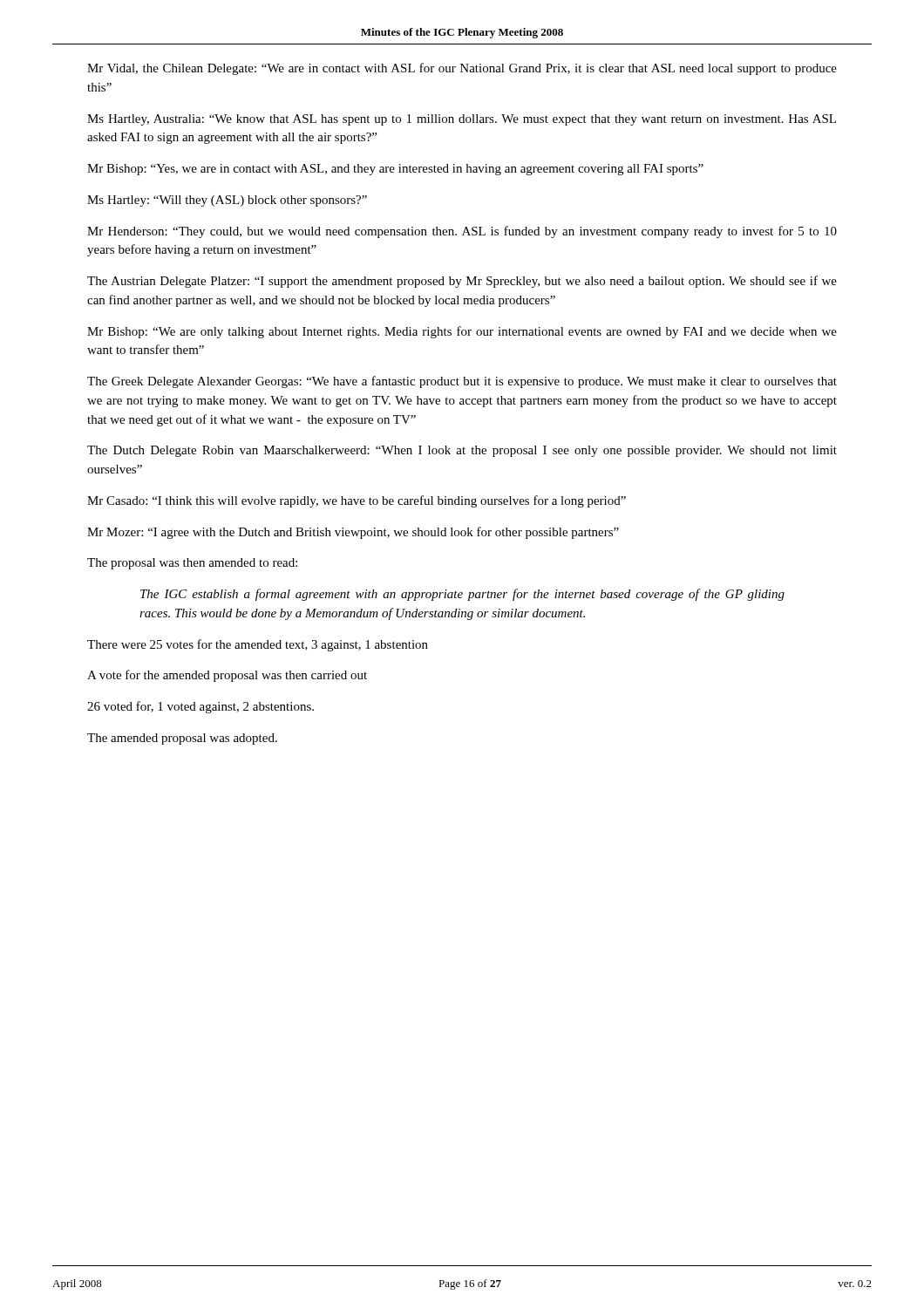Select the text block with the text "Mr Henderson: “They could, but we would need"
This screenshot has height=1308, width=924.
point(462,240)
